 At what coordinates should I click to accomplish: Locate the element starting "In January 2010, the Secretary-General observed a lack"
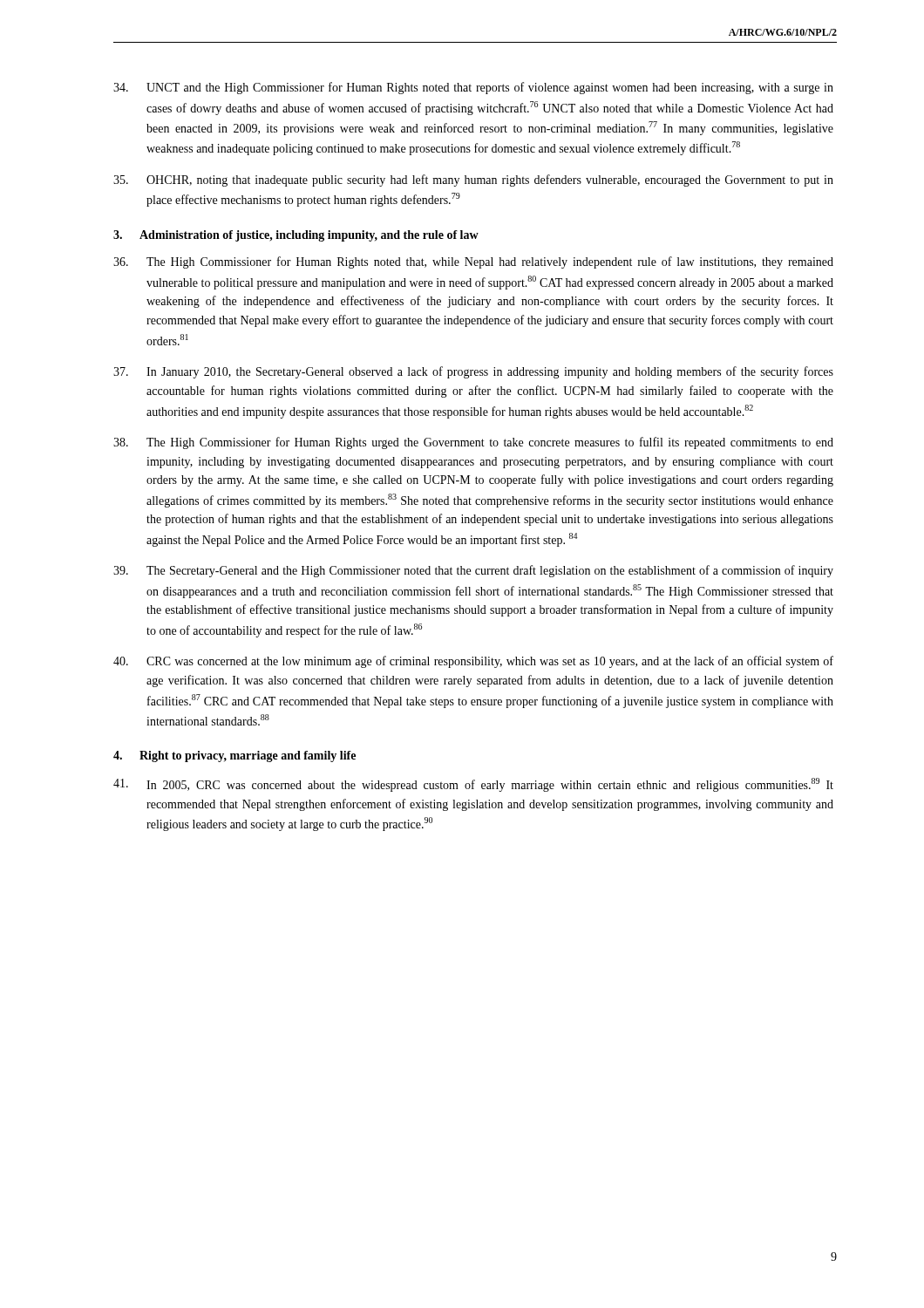pyautogui.click(x=473, y=392)
